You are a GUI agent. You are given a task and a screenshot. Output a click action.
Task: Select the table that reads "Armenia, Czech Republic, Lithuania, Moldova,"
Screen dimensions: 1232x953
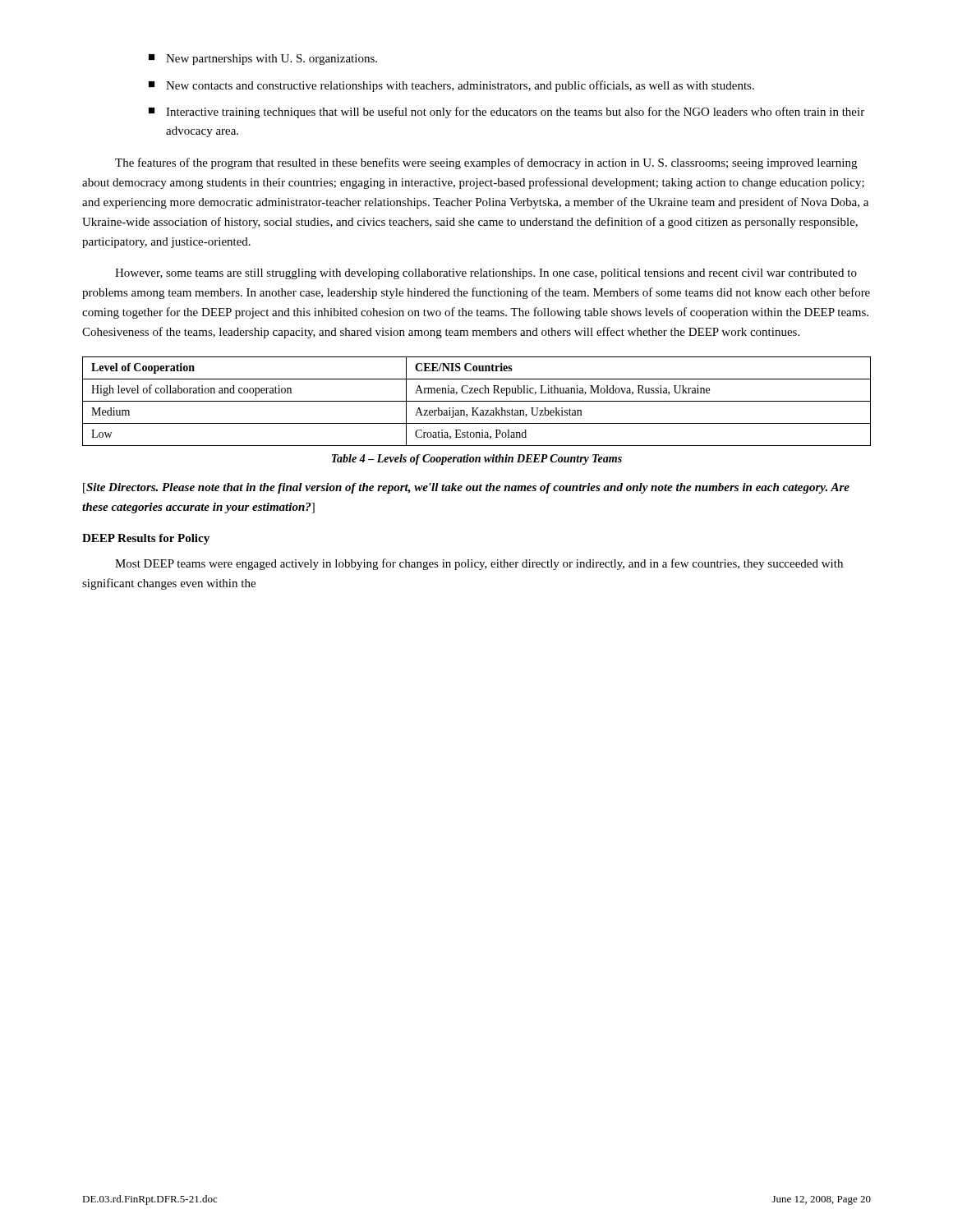click(x=476, y=401)
